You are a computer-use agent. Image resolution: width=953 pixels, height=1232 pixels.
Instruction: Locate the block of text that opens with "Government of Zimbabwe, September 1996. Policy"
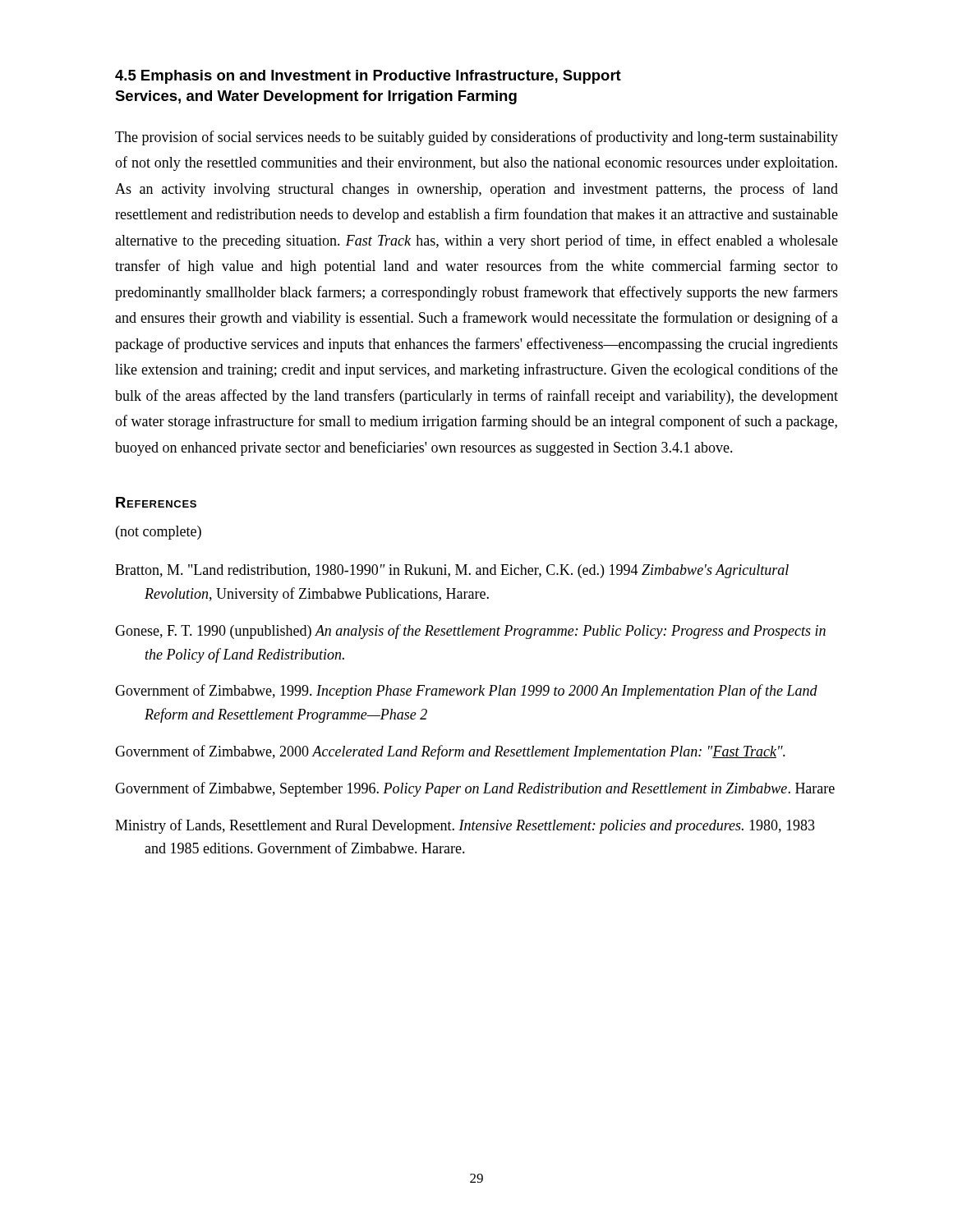[x=475, y=788]
